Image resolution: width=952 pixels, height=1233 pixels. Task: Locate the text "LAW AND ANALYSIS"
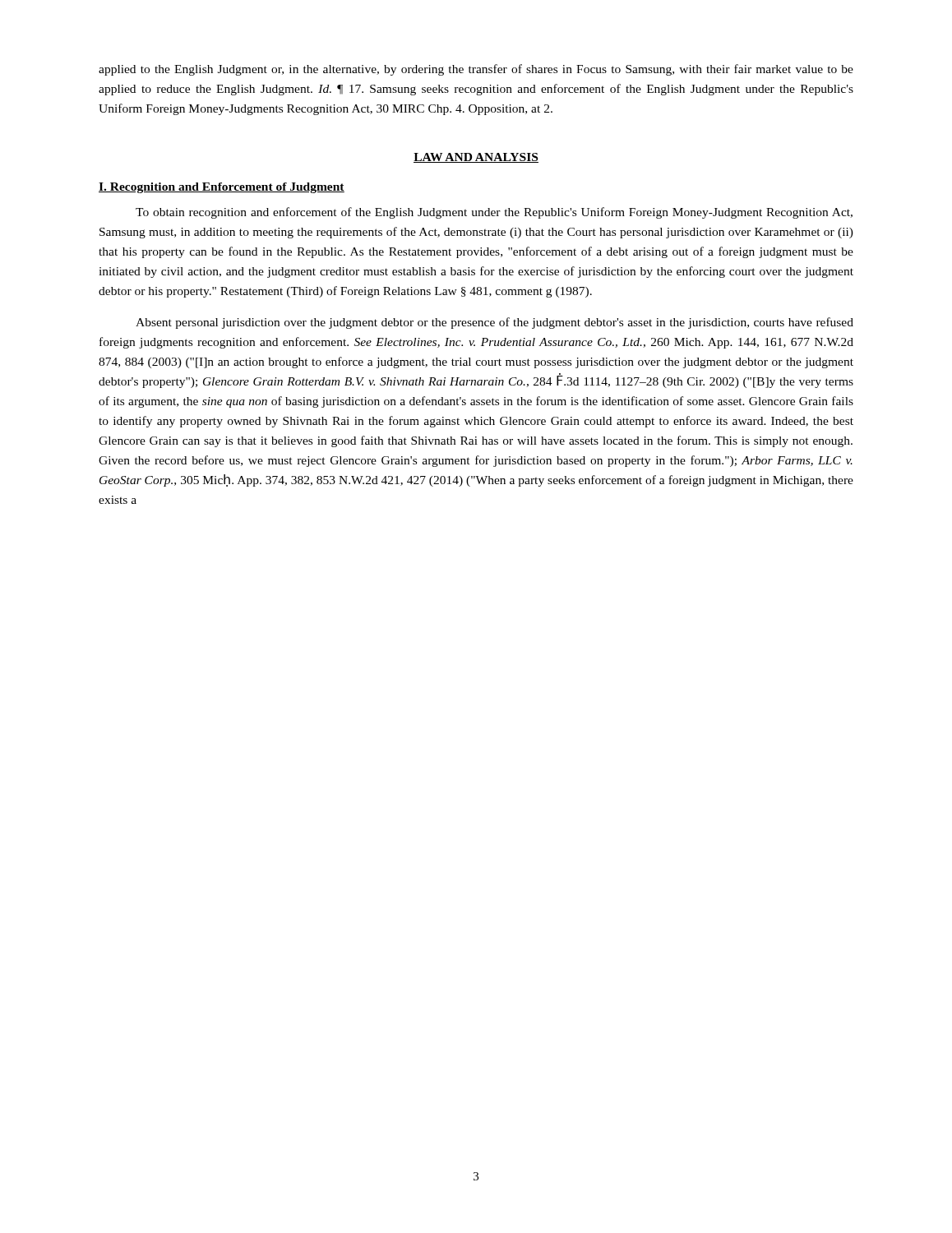click(476, 157)
